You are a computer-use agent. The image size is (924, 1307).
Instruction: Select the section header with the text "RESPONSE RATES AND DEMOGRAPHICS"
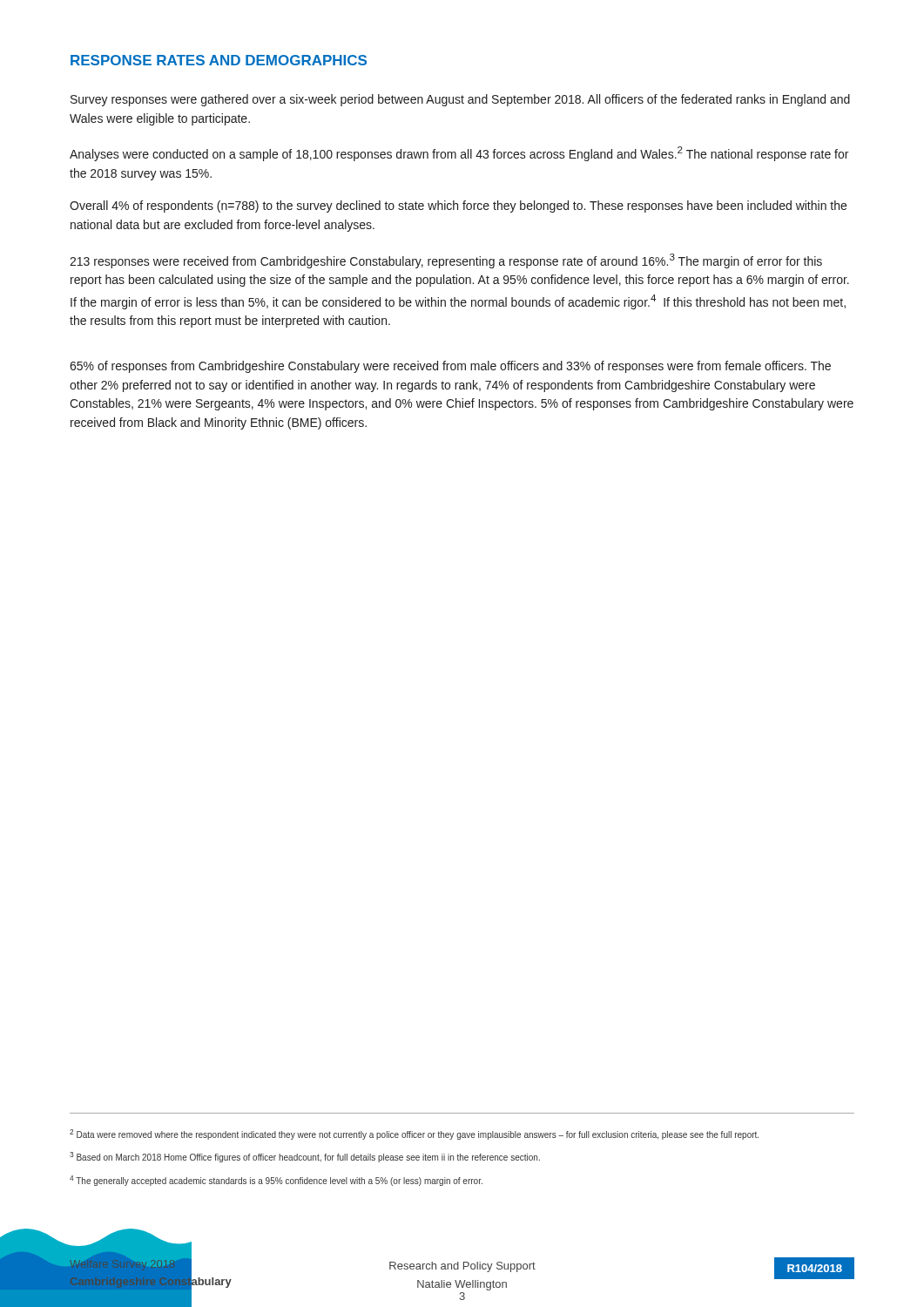[x=219, y=61]
